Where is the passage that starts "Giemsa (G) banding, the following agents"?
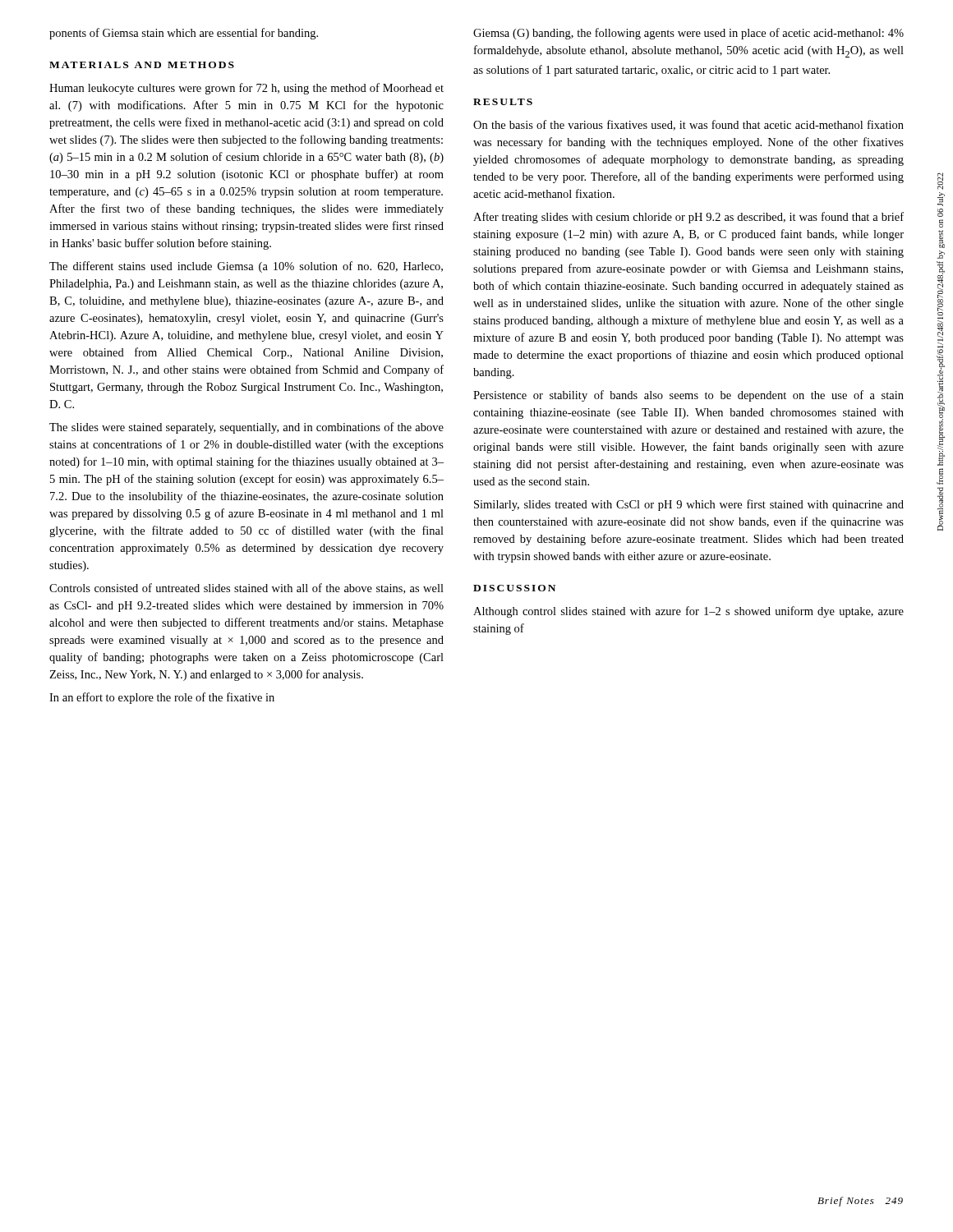The image size is (953, 1232). 688,52
